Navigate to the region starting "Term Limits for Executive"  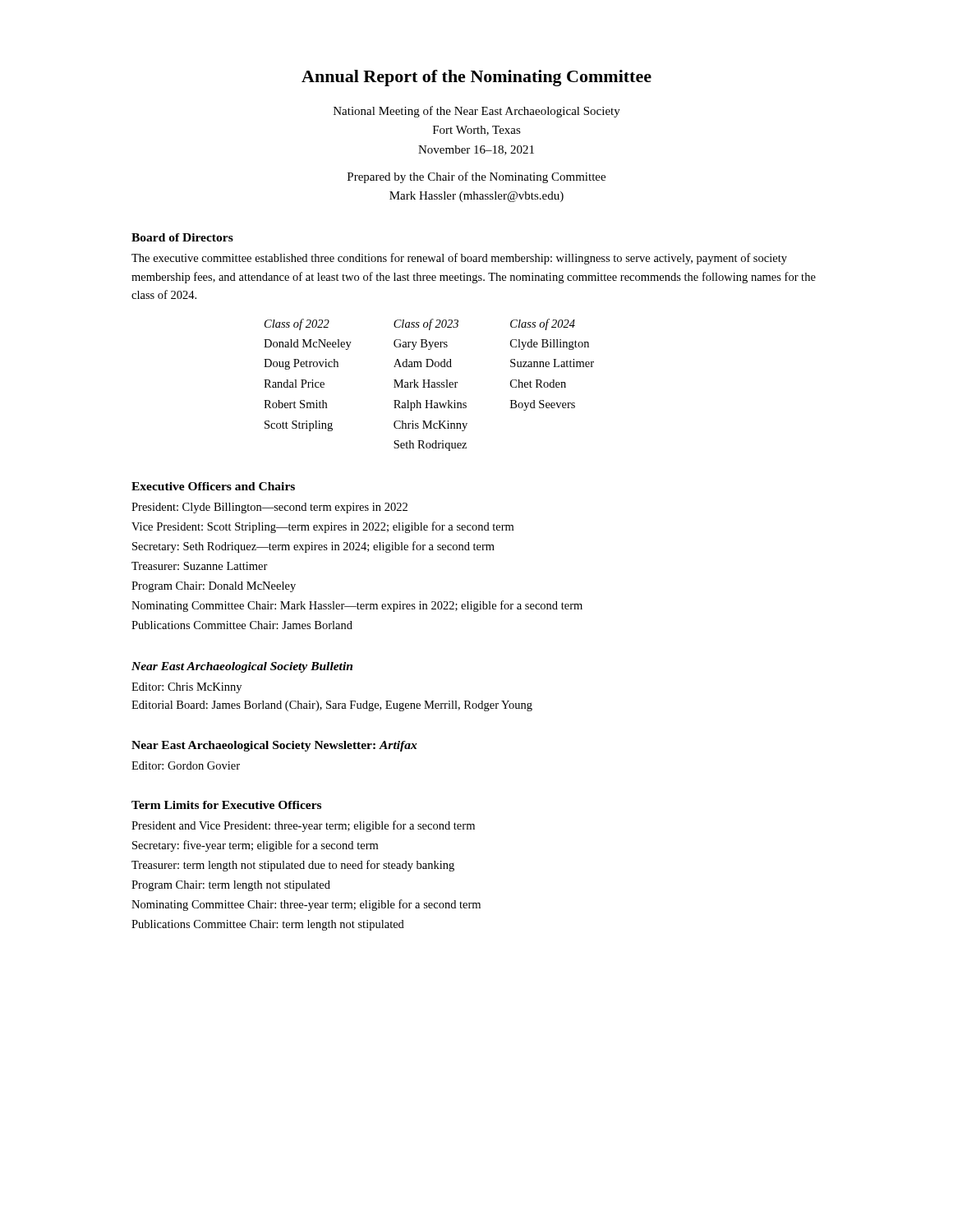point(227,804)
